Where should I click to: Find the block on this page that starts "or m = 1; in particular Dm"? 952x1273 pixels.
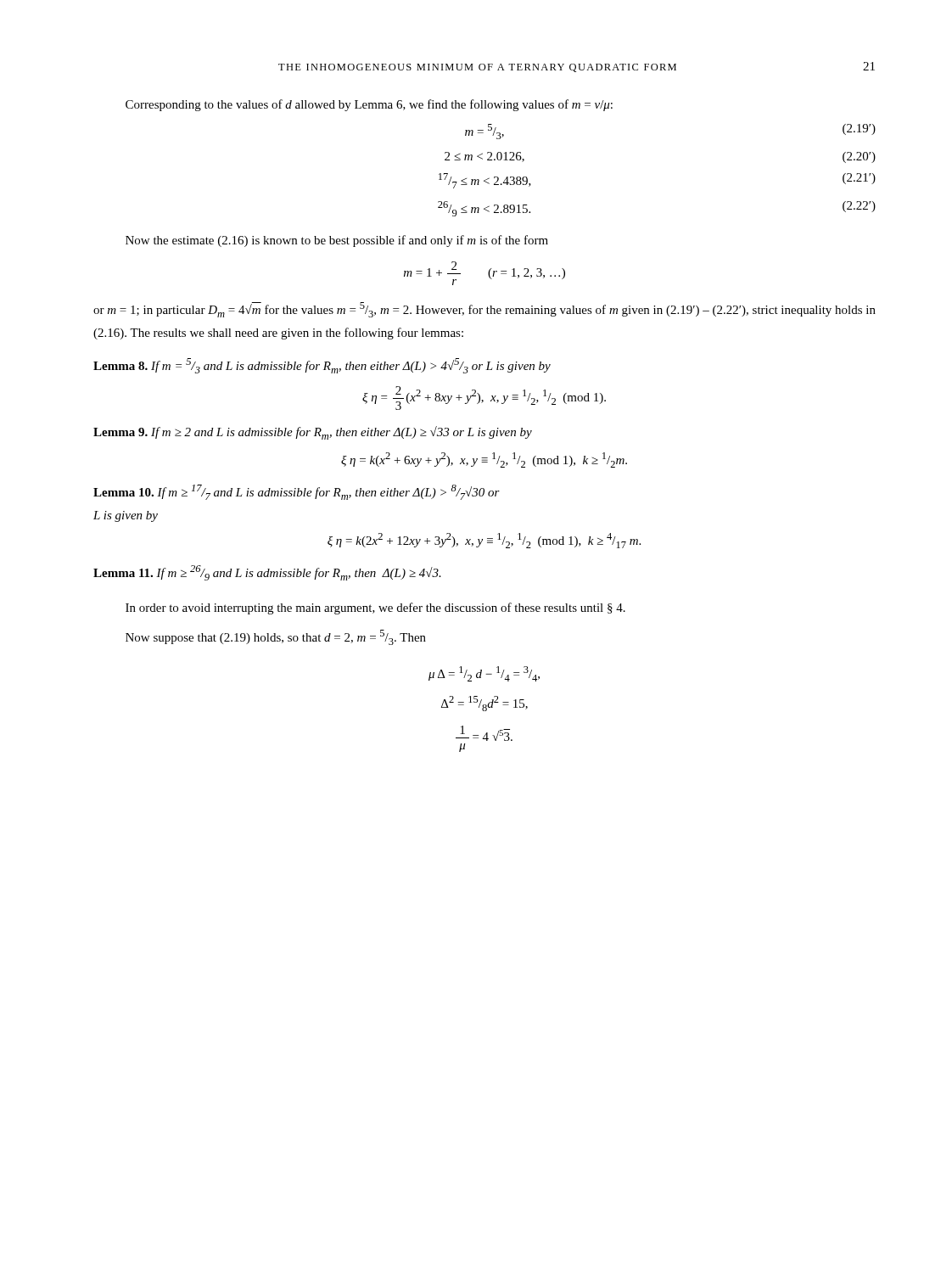coord(484,320)
